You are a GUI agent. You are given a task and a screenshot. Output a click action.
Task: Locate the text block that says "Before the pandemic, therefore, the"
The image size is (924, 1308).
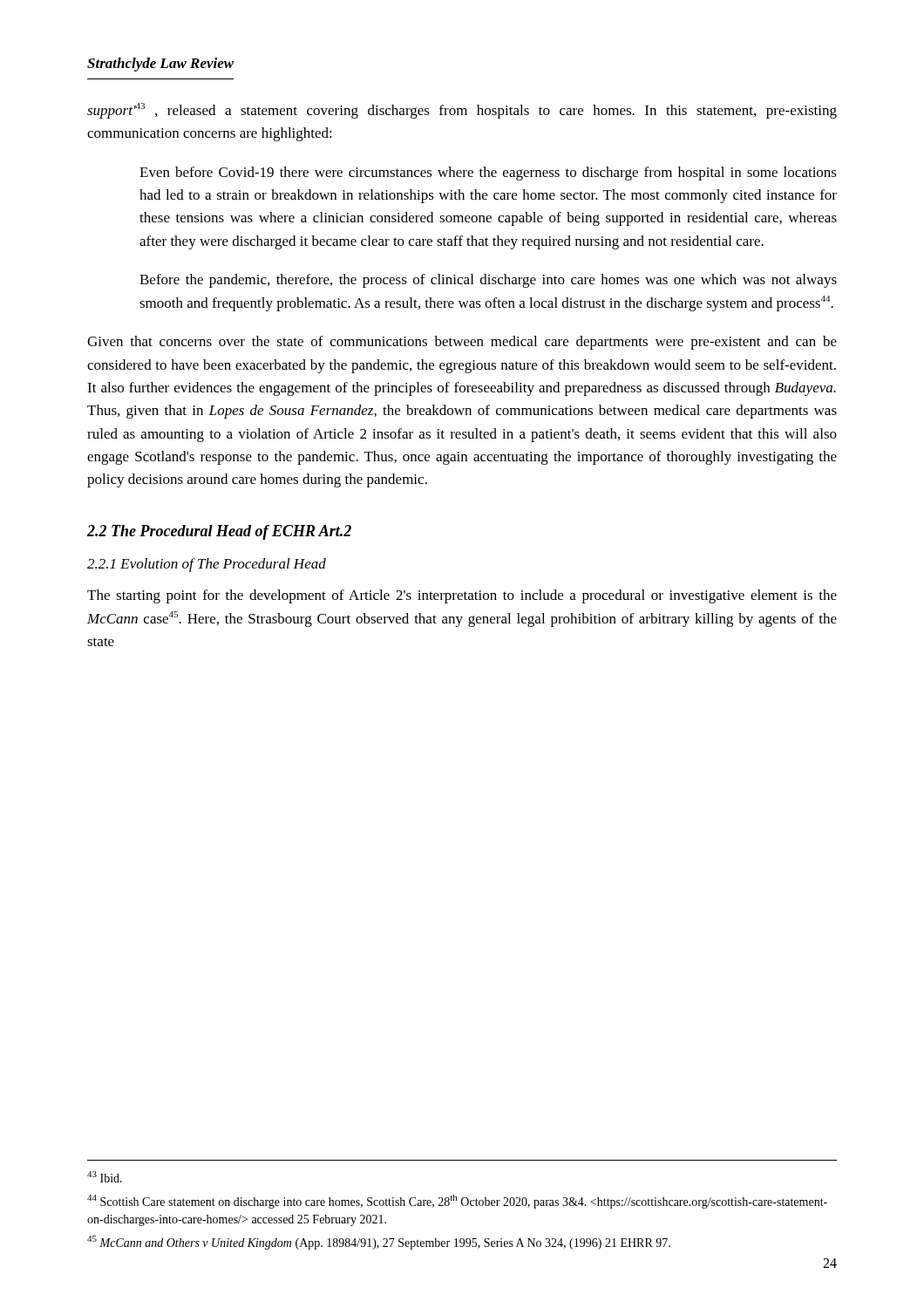pyautogui.click(x=488, y=291)
